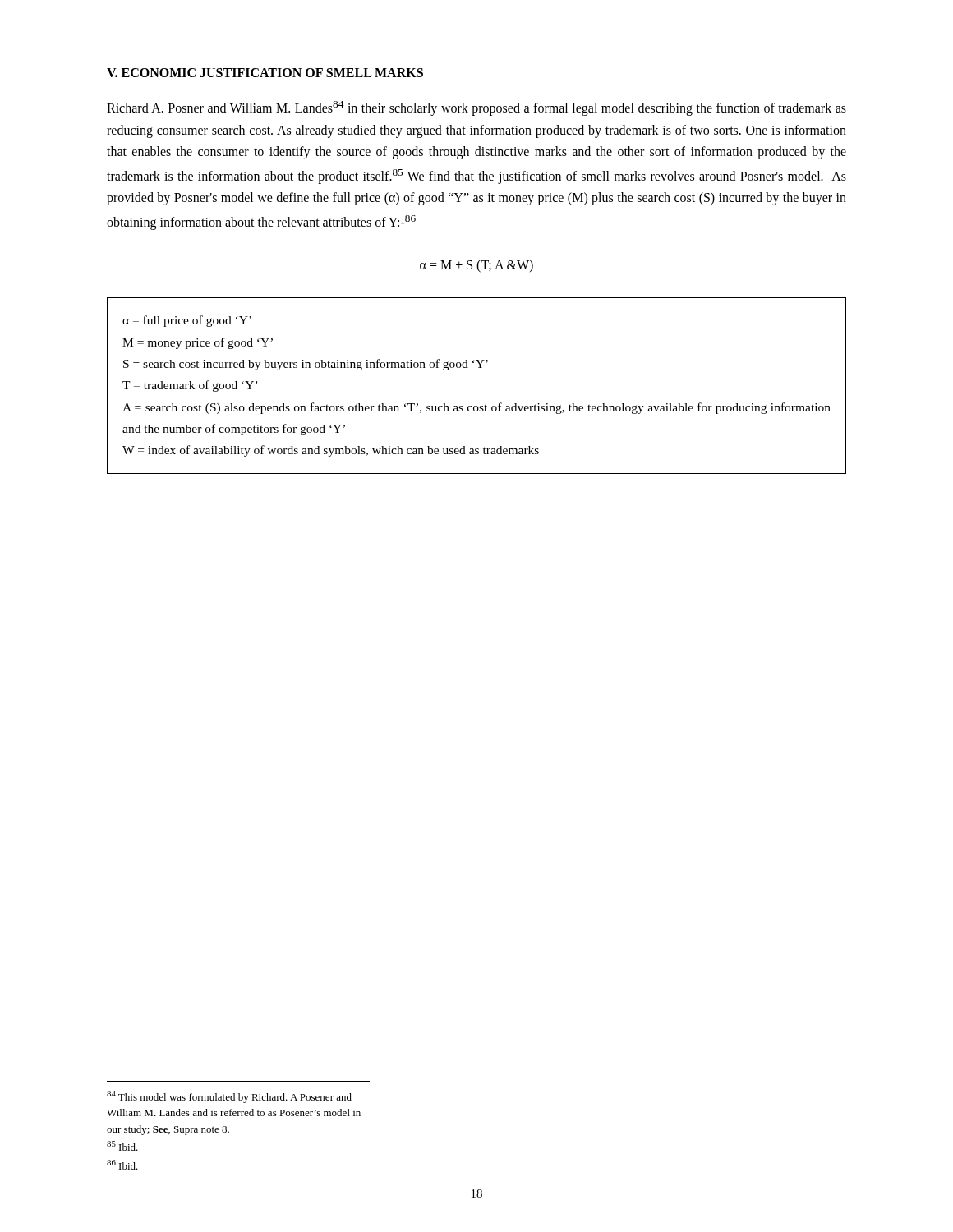Where is the passage that starts "Richard A. Posner and William M. Landes84"?
The width and height of the screenshot is (953, 1232).
pos(476,163)
